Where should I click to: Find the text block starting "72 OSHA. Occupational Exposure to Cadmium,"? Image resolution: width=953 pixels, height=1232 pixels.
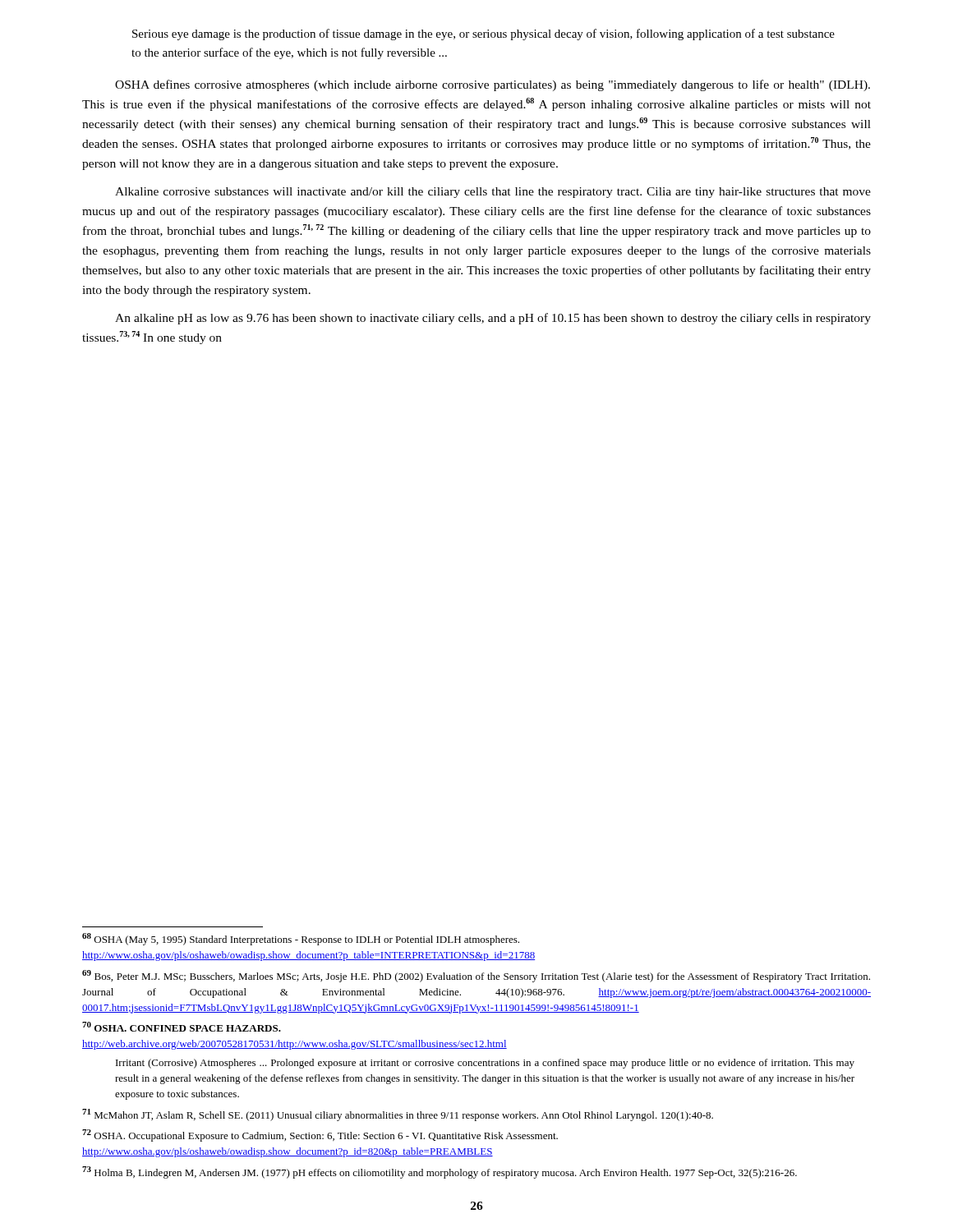pyautogui.click(x=320, y=1143)
